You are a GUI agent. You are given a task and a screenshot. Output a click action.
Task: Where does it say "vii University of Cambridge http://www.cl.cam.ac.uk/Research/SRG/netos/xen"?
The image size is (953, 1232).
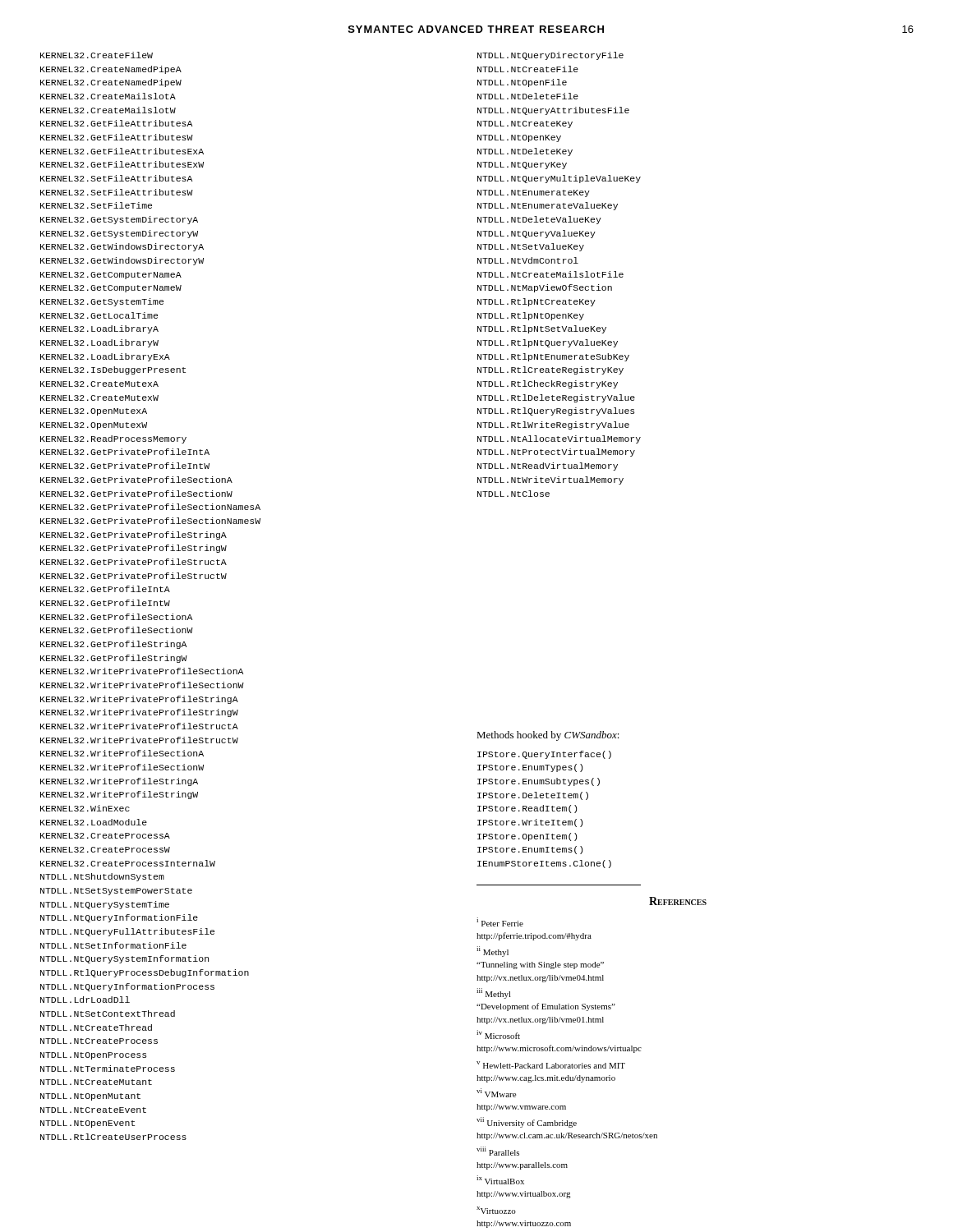click(567, 1128)
